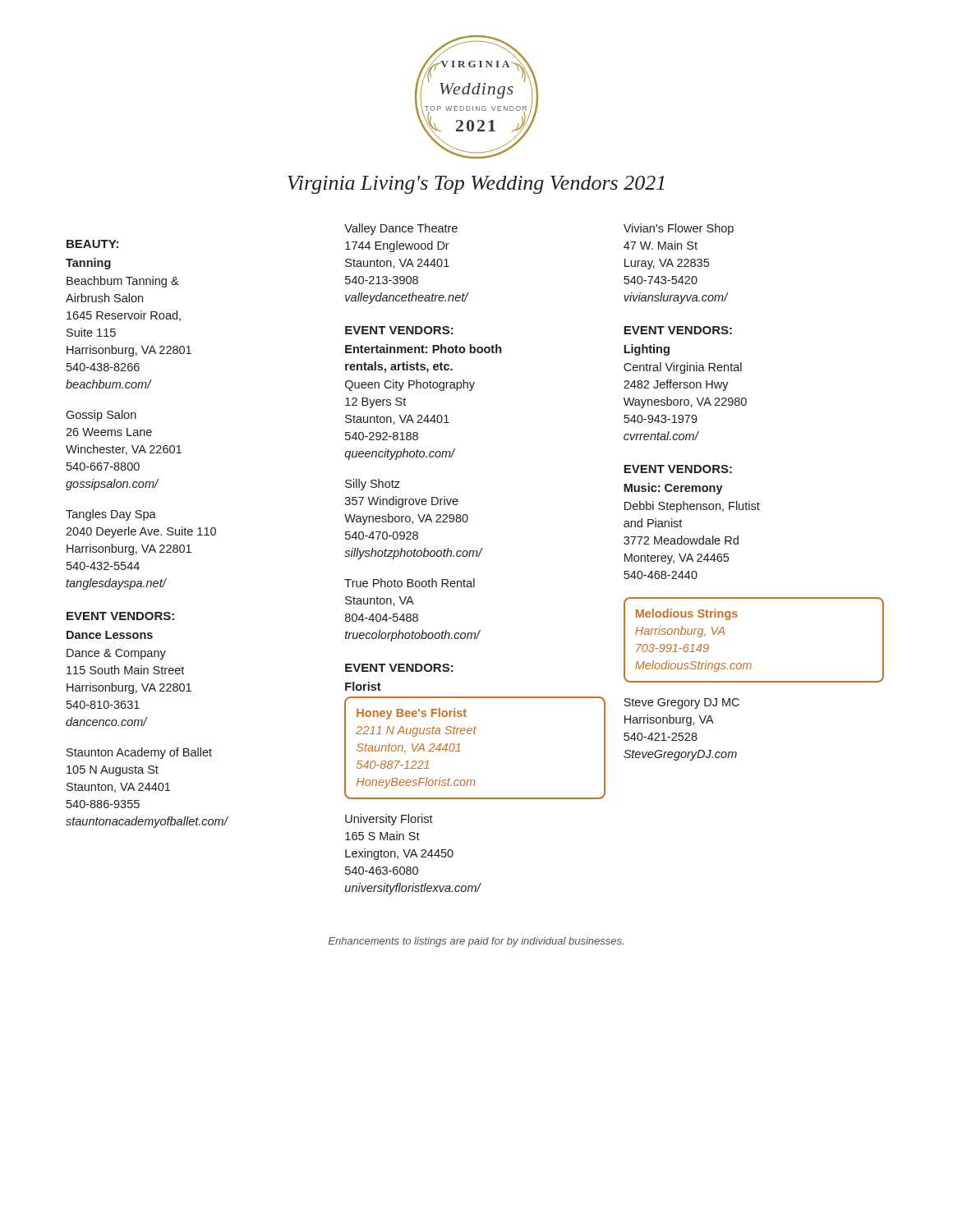
Task: Select the section header that says "Dance Lessons"
Action: 109,635
